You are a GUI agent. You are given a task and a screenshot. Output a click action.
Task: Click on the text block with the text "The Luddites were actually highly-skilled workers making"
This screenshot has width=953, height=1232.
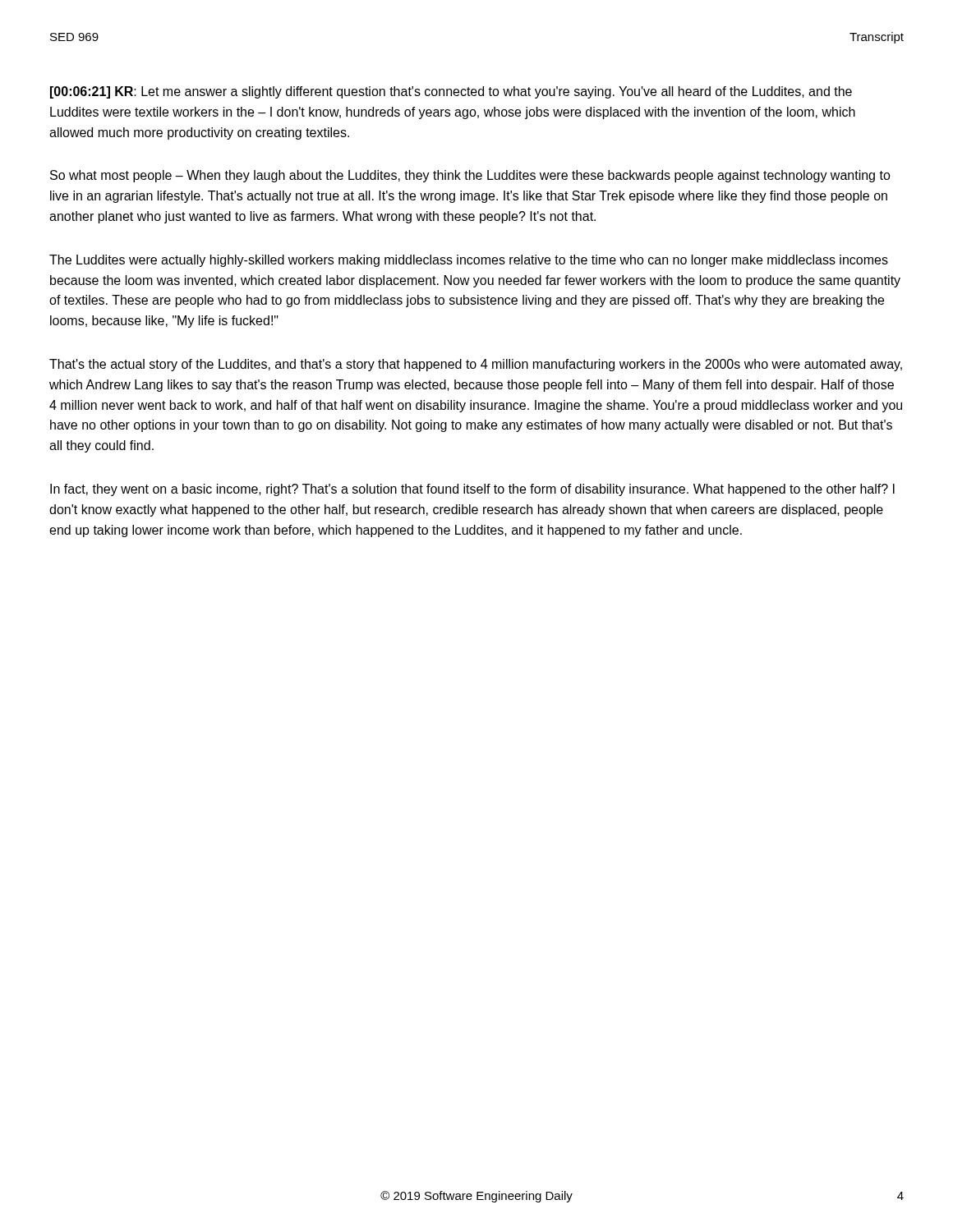click(475, 290)
